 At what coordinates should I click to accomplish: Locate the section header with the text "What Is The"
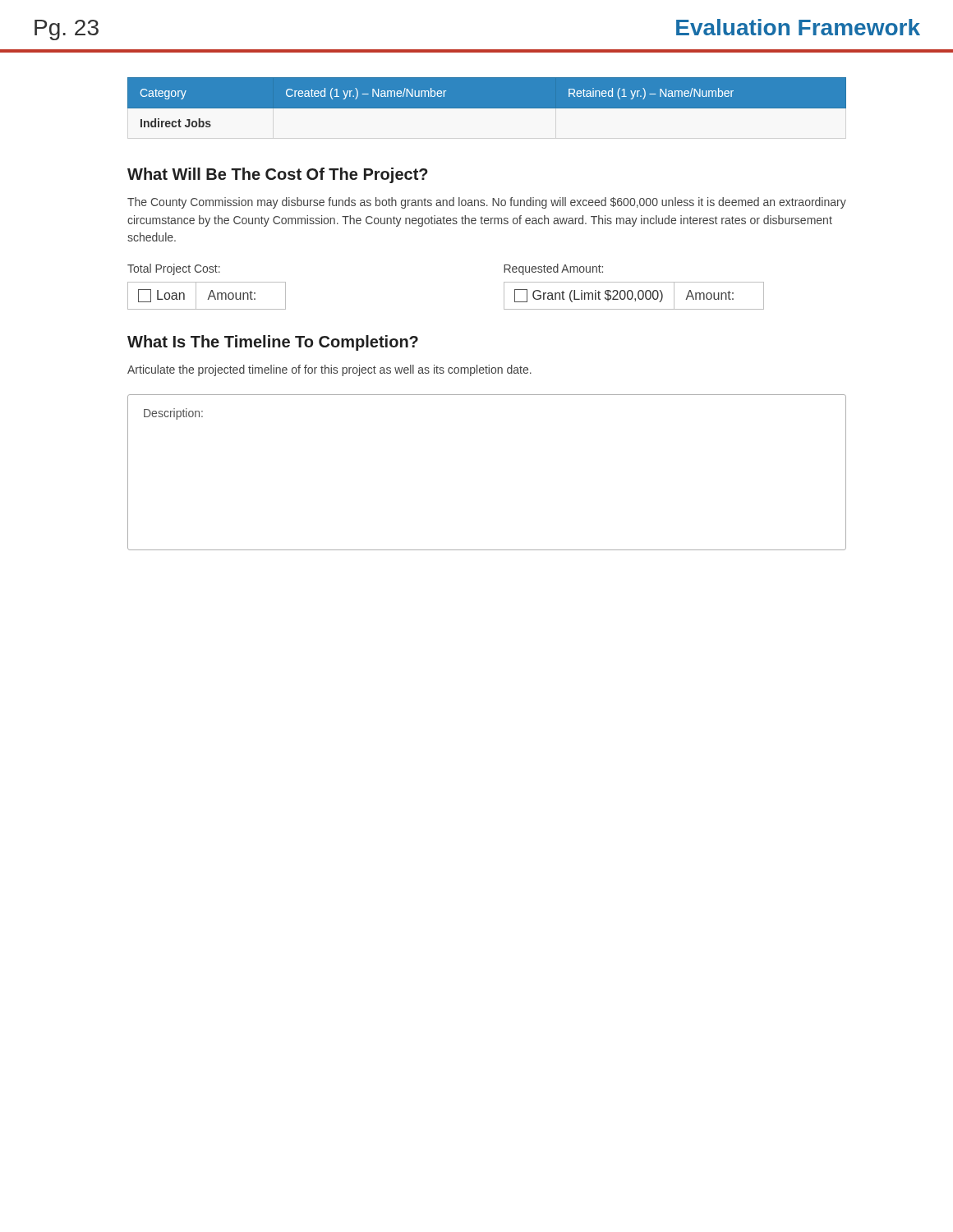coord(273,343)
